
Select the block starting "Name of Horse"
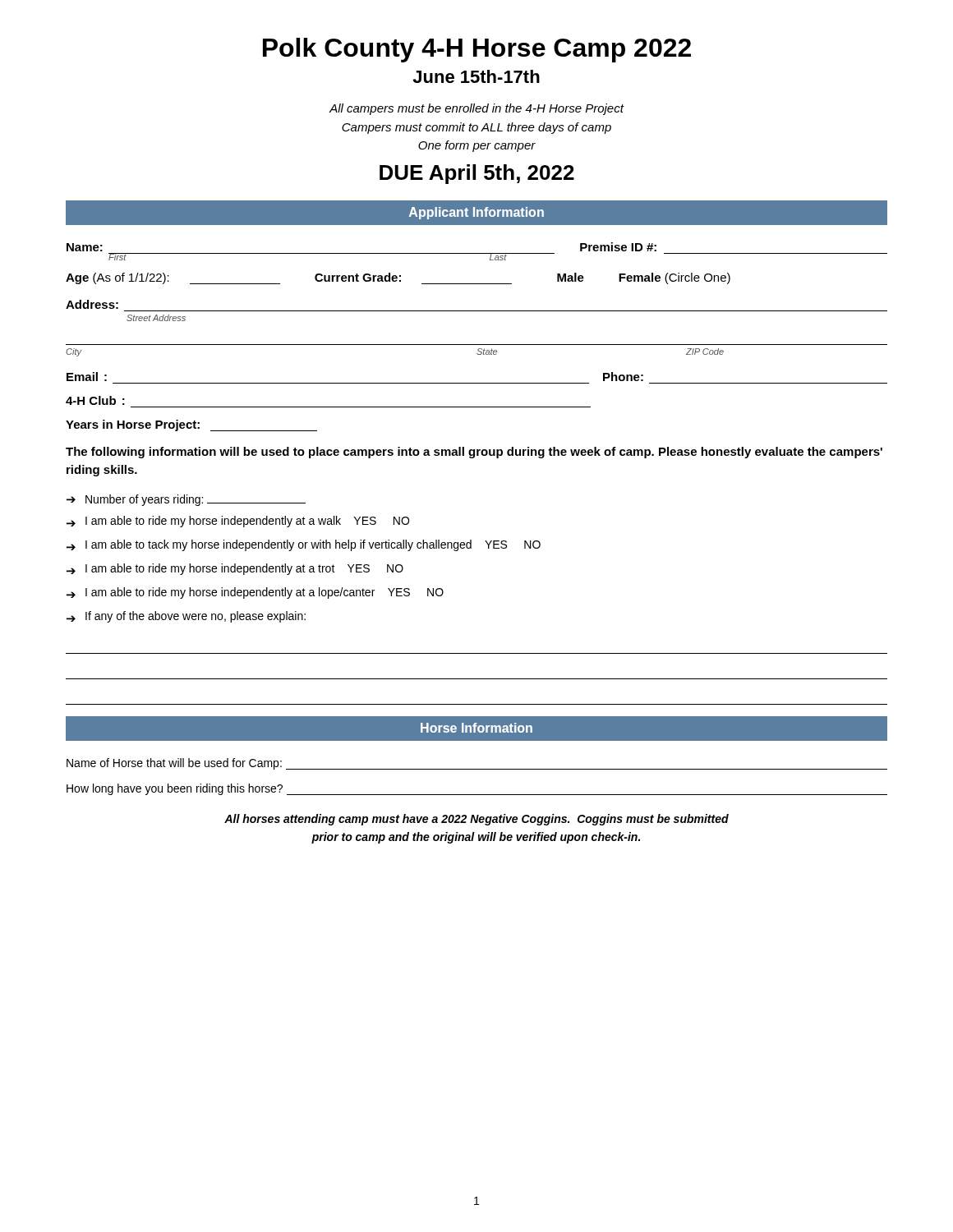476,762
